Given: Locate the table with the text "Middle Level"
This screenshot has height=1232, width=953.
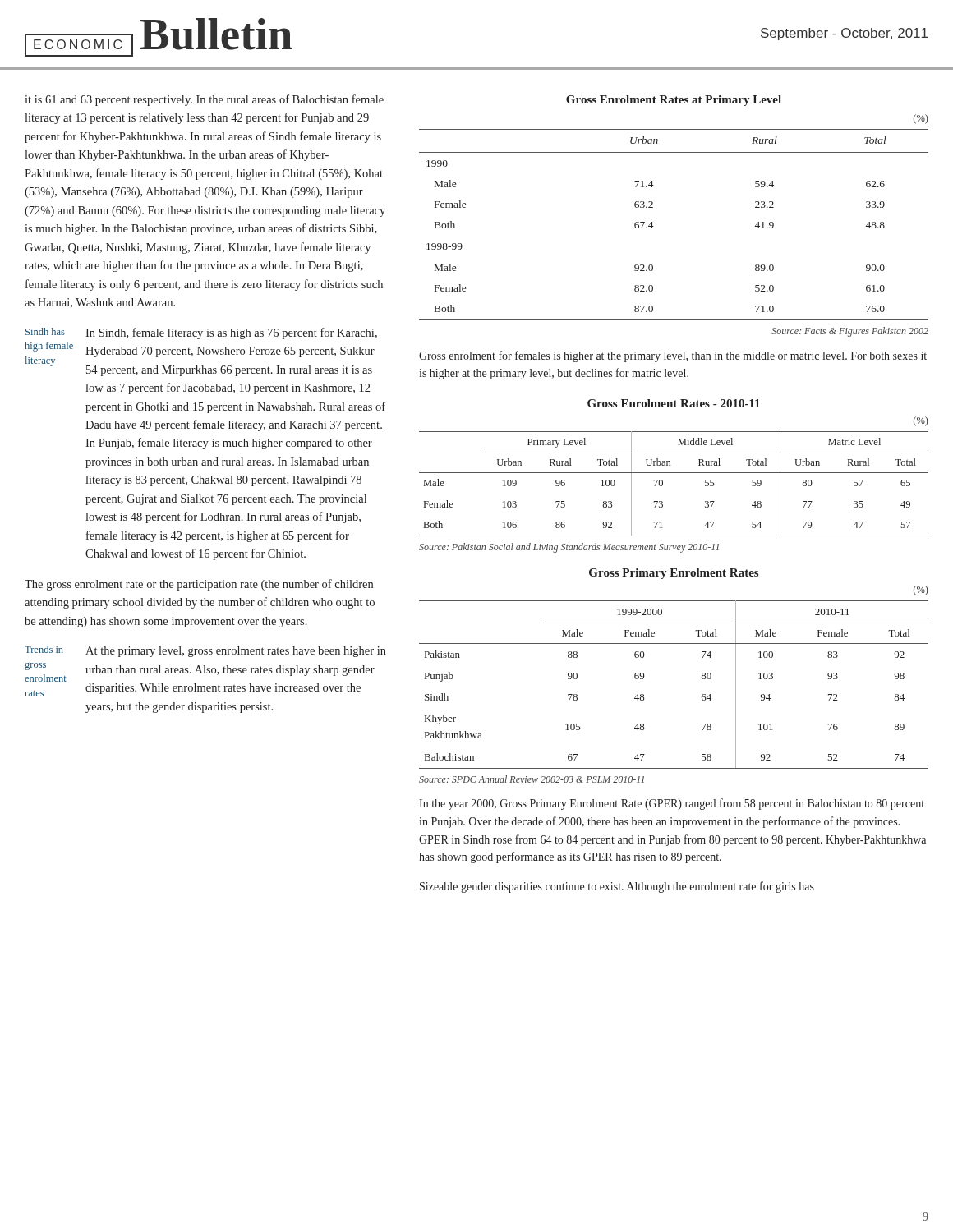Looking at the screenshot, I should 674,484.
